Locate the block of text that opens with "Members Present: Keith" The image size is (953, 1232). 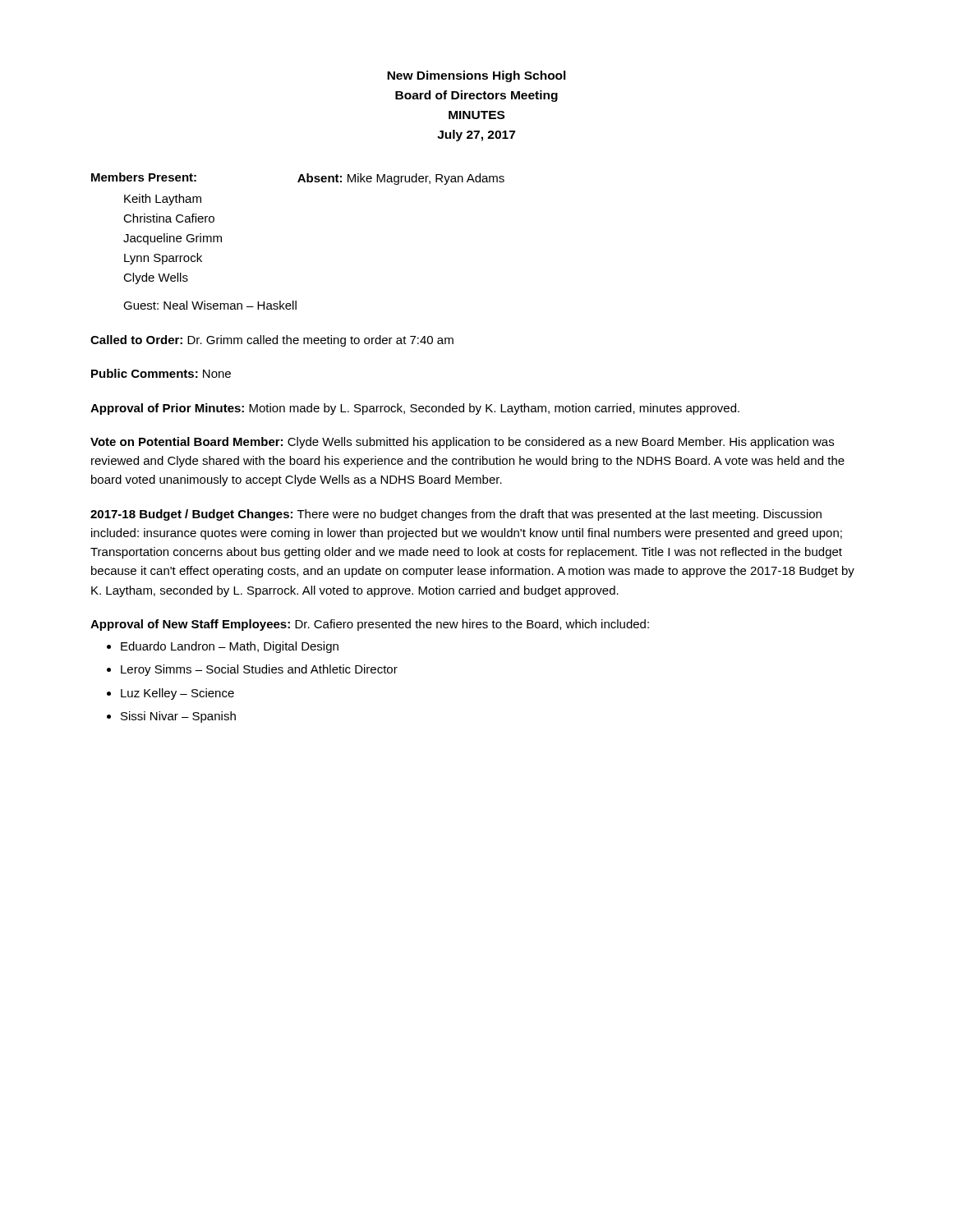click(x=298, y=179)
